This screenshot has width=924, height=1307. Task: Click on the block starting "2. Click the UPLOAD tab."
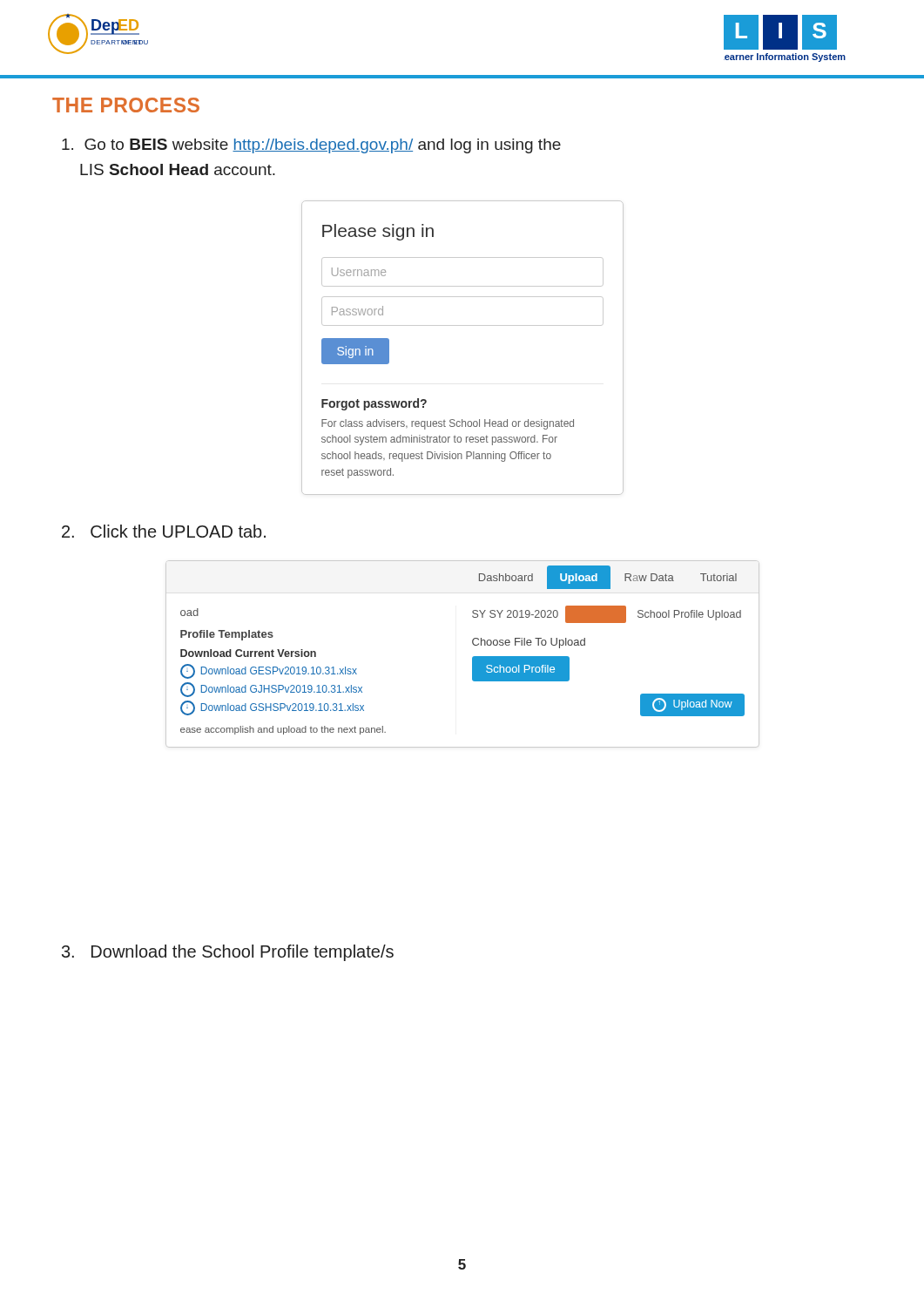164,532
